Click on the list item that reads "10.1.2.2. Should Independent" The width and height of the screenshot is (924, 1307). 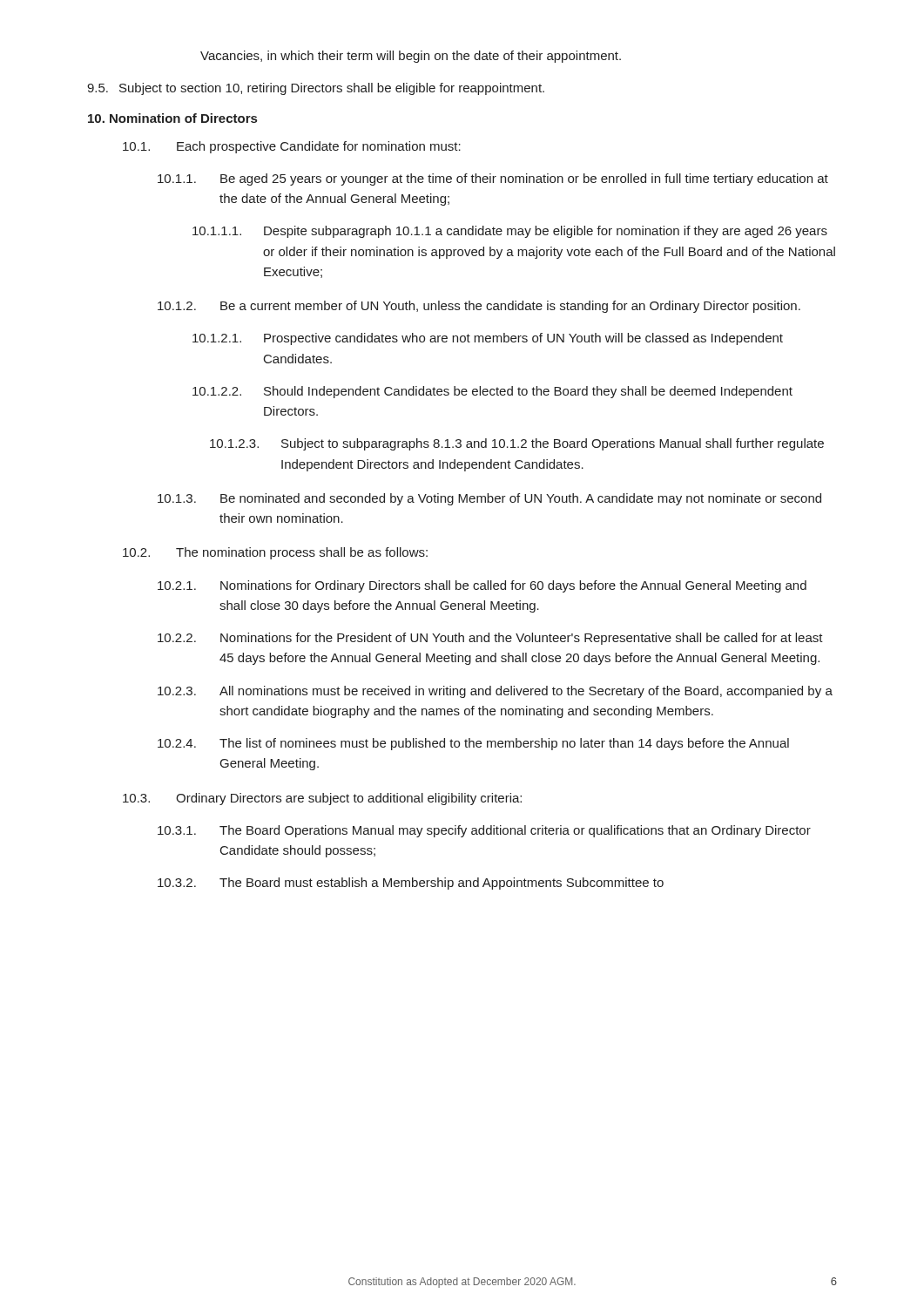(514, 401)
